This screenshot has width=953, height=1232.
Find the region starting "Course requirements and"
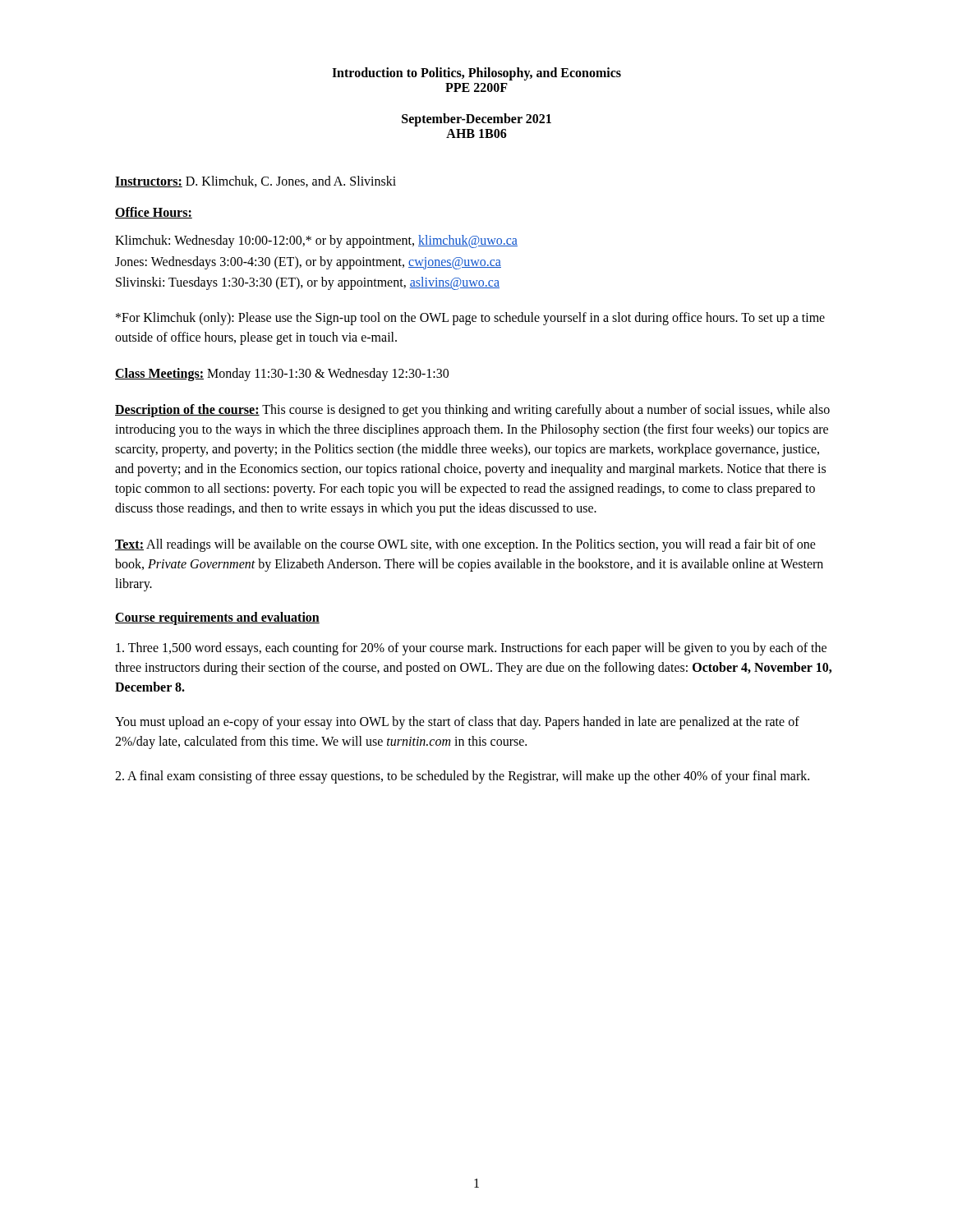click(217, 617)
